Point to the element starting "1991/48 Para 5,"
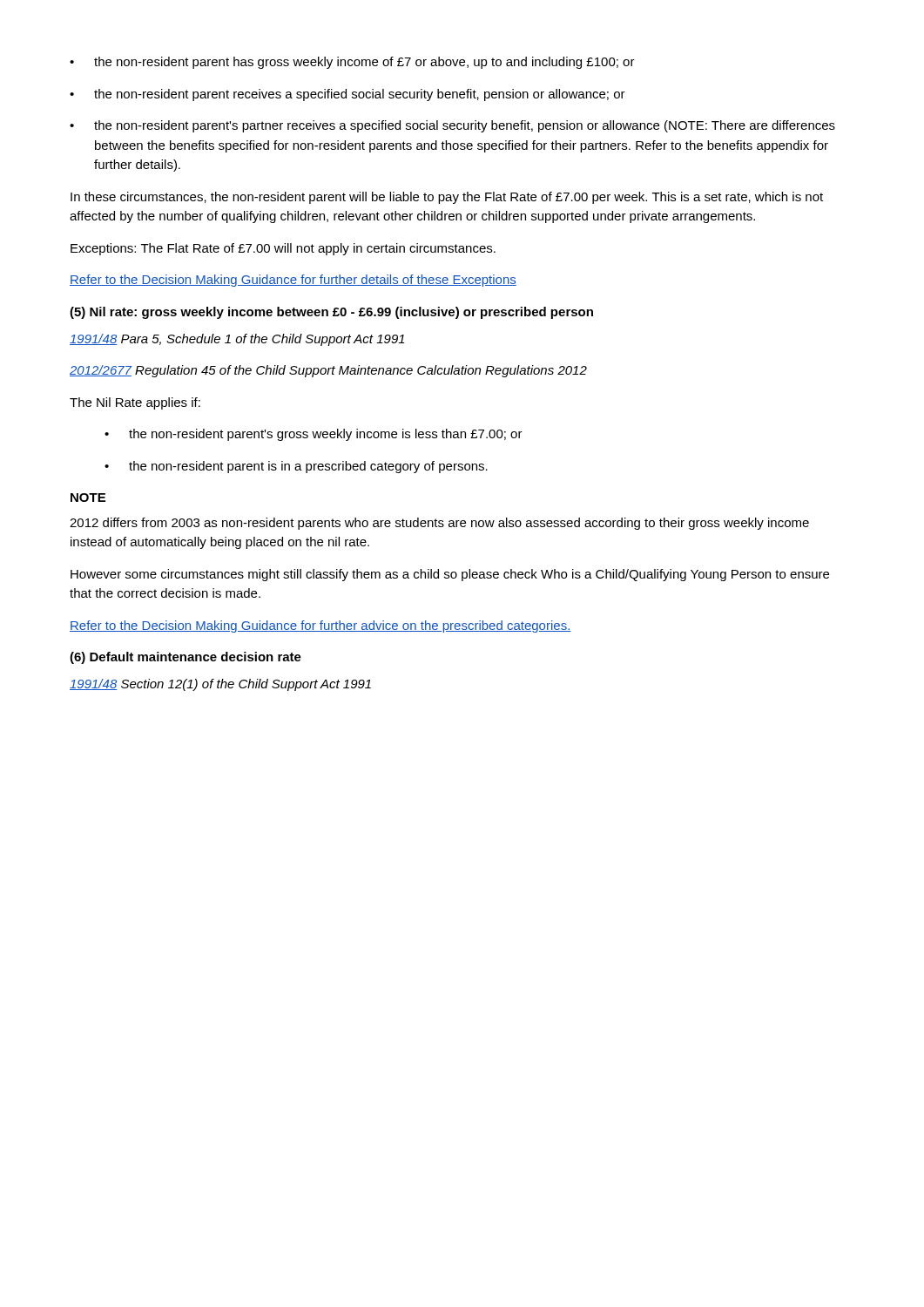Screen dimensions: 1307x924 [238, 338]
